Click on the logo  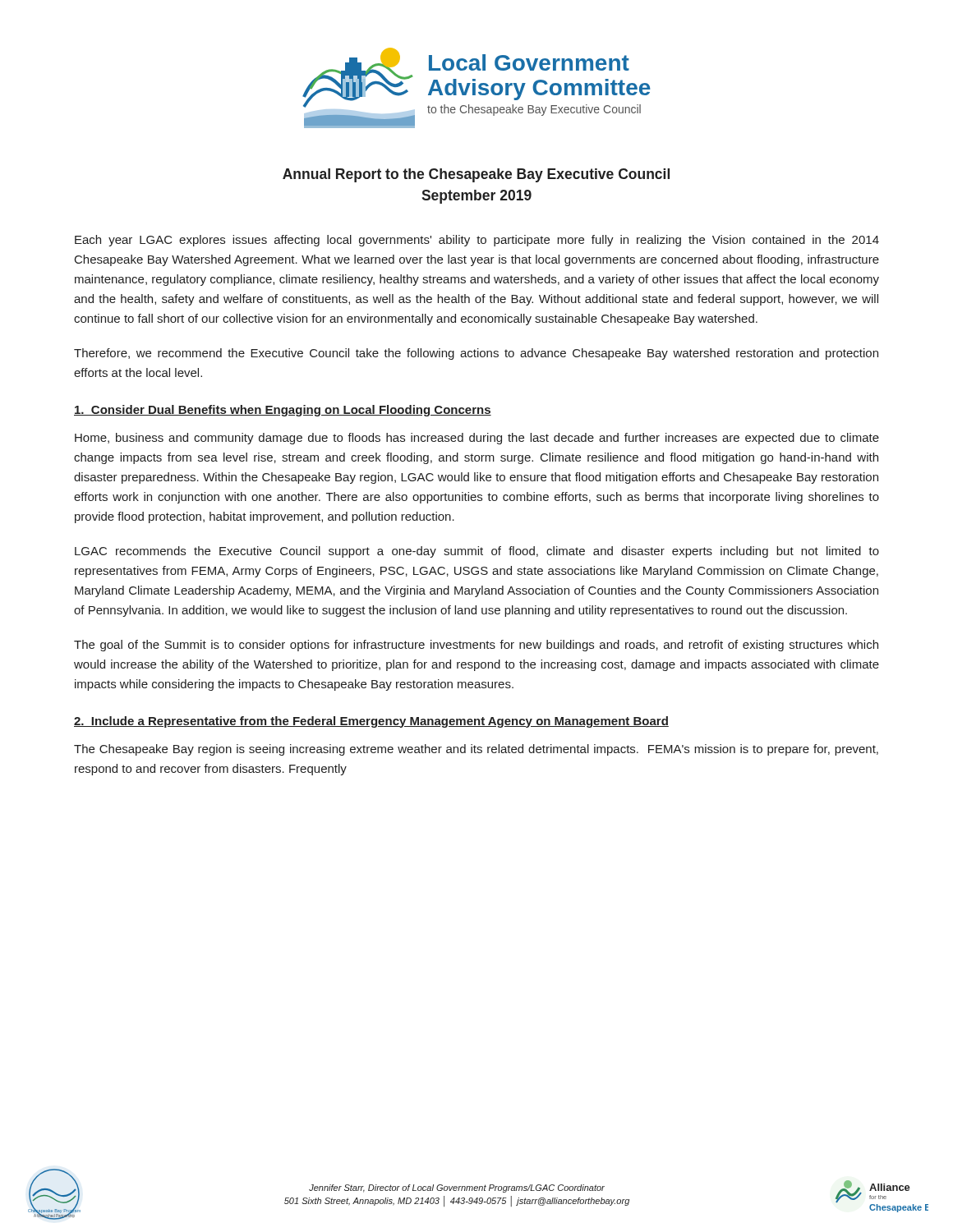coord(476,70)
